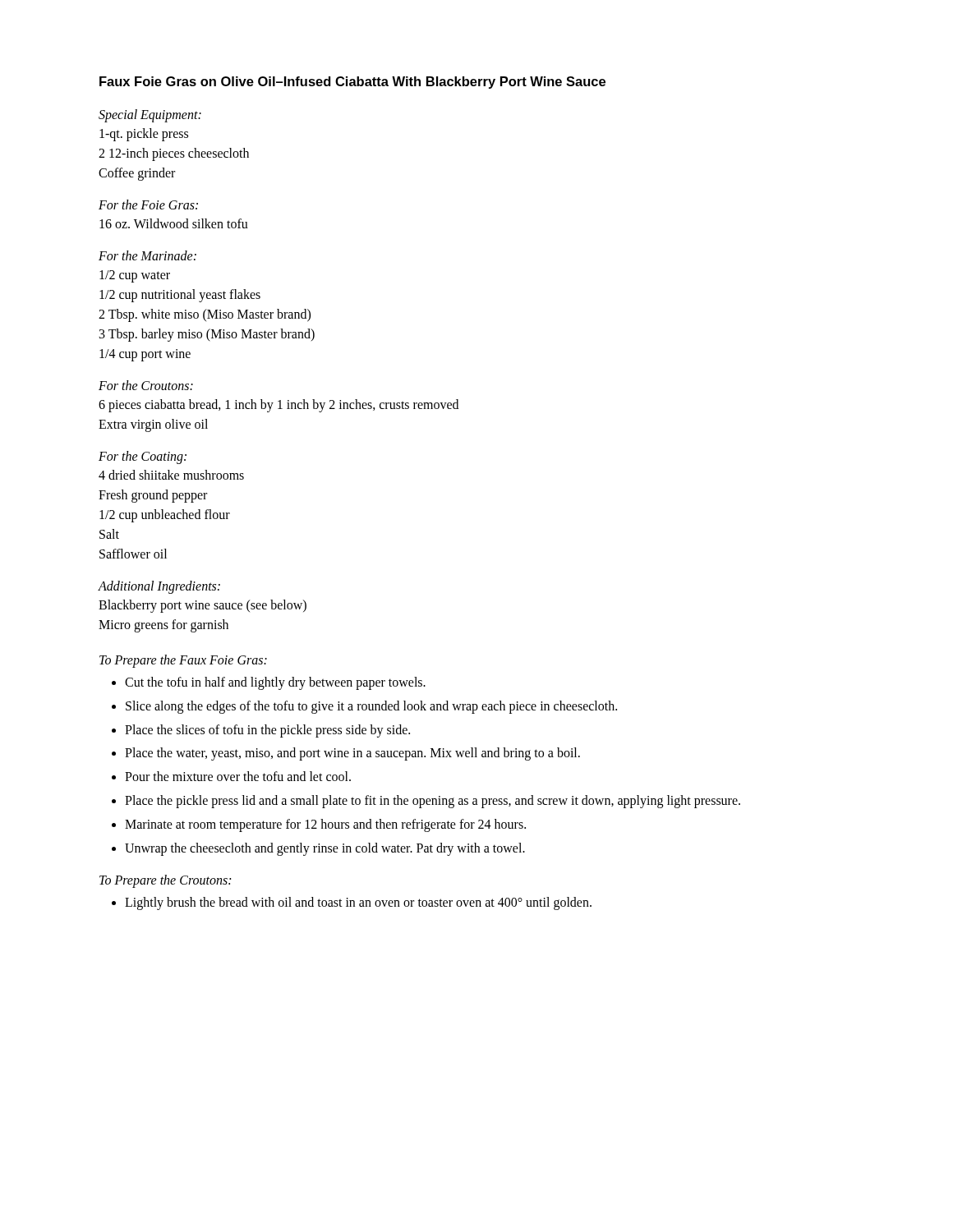The height and width of the screenshot is (1232, 953).
Task: Point to the block beginning "Pour the mixture"
Action: pyautogui.click(x=238, y=777)
